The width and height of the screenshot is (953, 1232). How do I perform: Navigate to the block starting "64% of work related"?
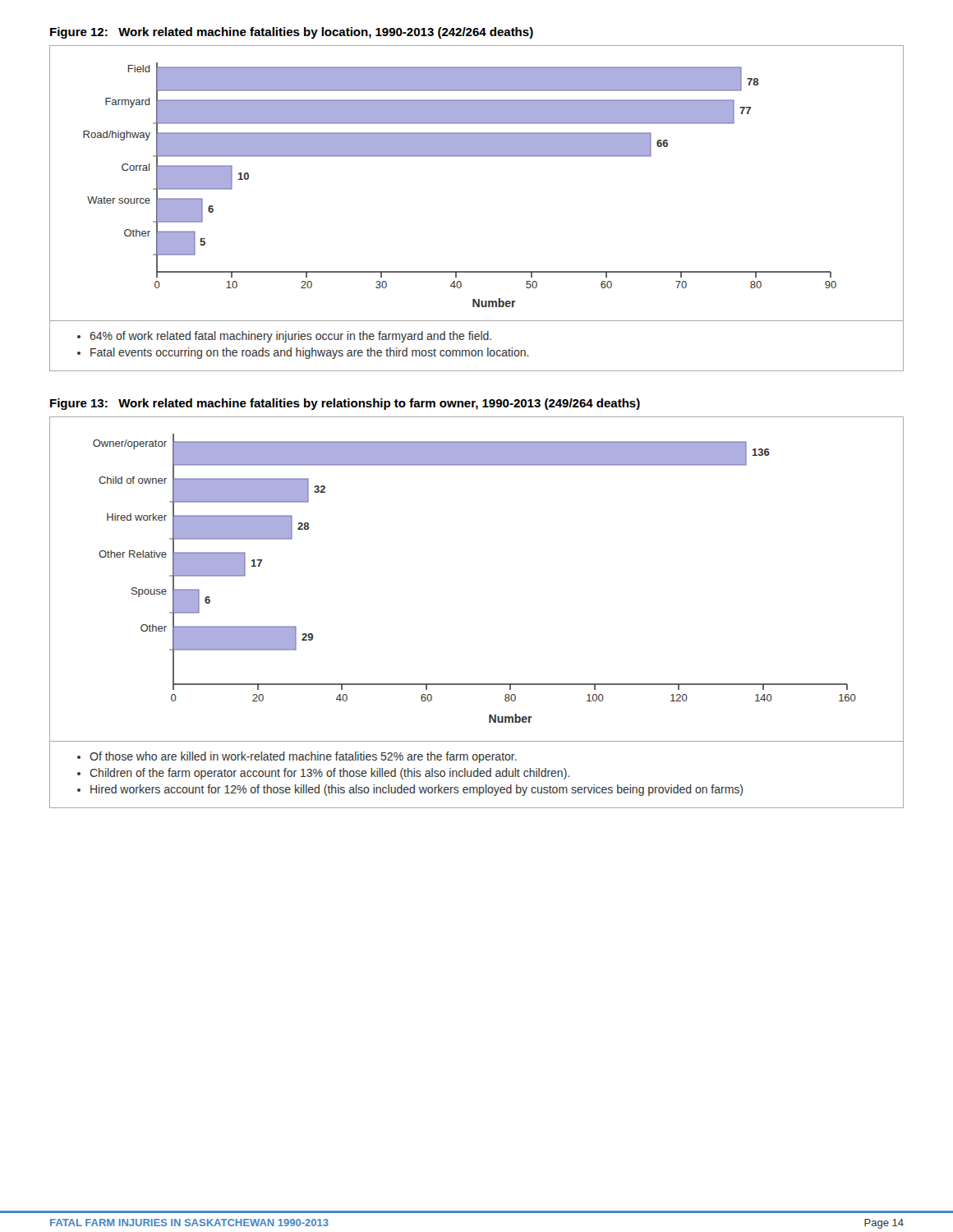tap(291, 336)
